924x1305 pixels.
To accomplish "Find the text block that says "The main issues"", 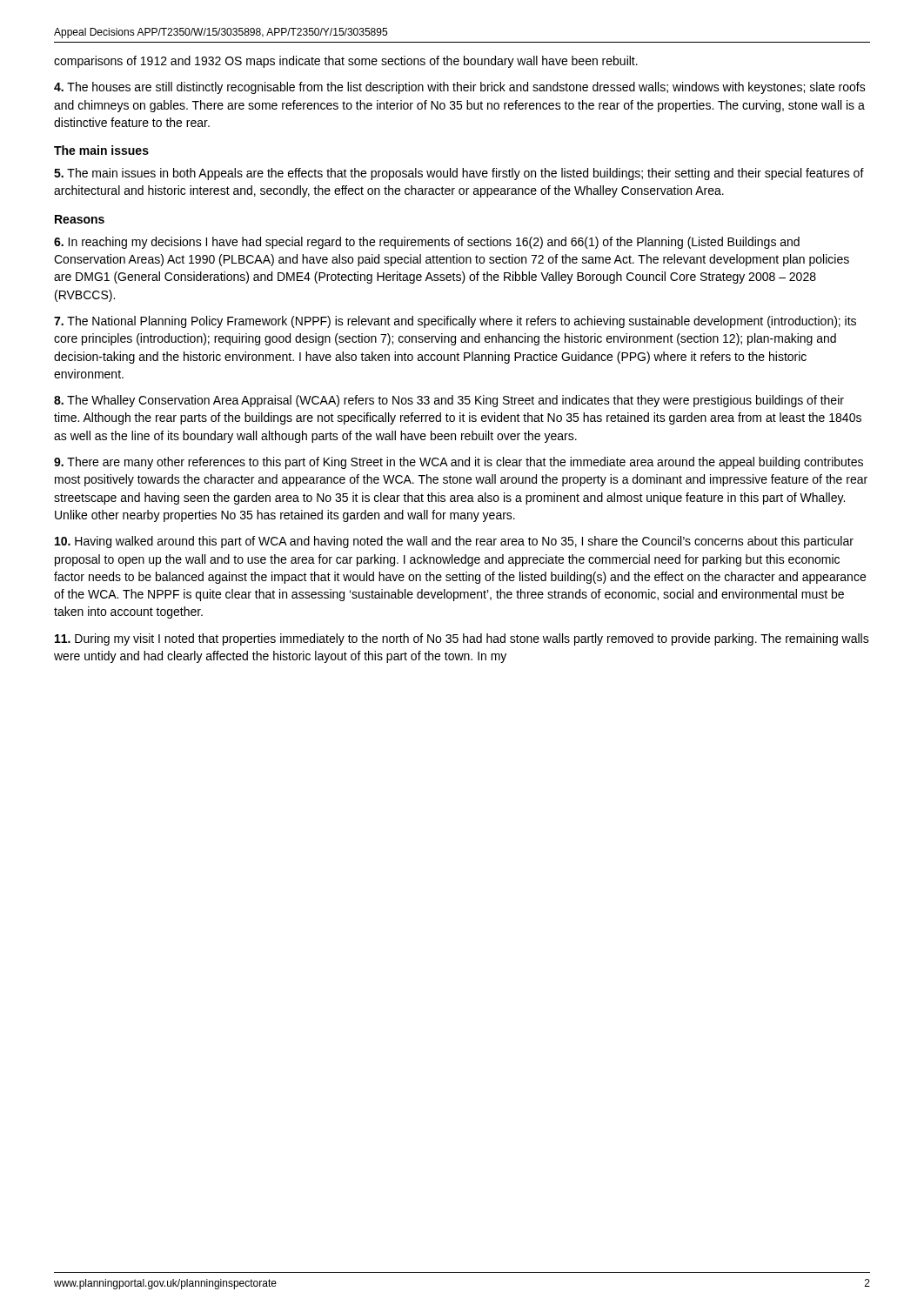I will (x=462, y=182).
